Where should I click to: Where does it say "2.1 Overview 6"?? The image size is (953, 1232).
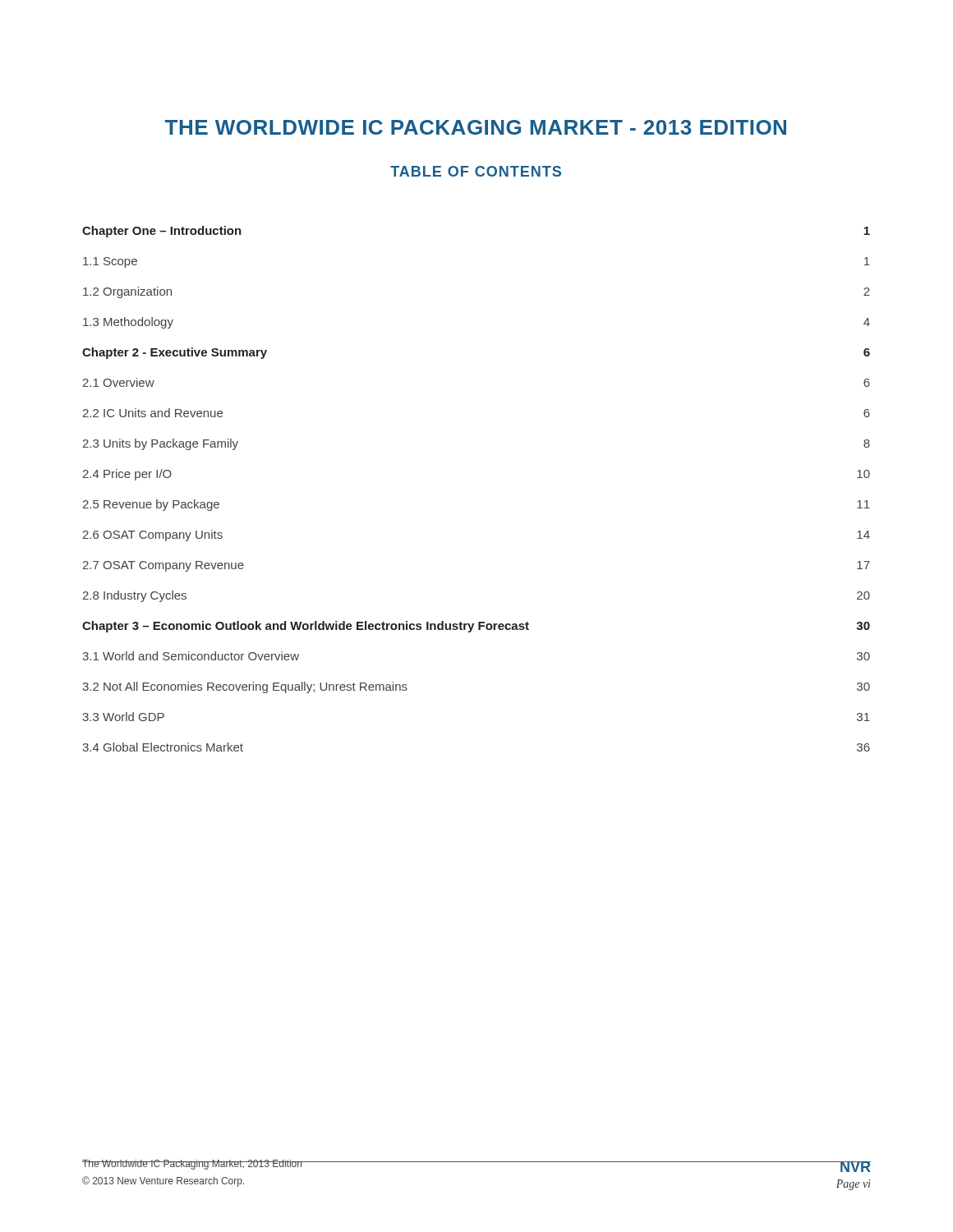(x=115, y=383)
